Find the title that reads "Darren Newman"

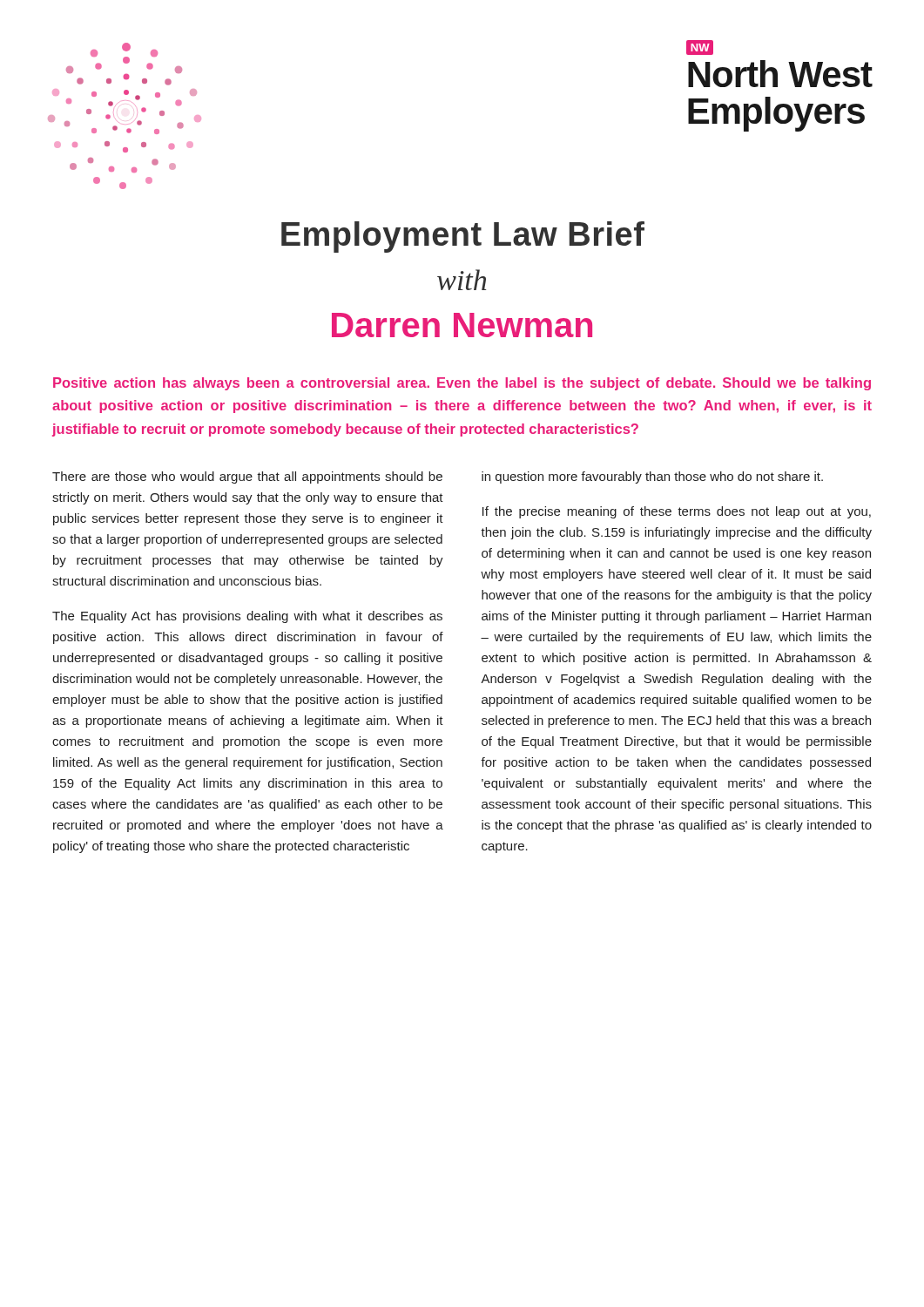click(x=462, y=325)
